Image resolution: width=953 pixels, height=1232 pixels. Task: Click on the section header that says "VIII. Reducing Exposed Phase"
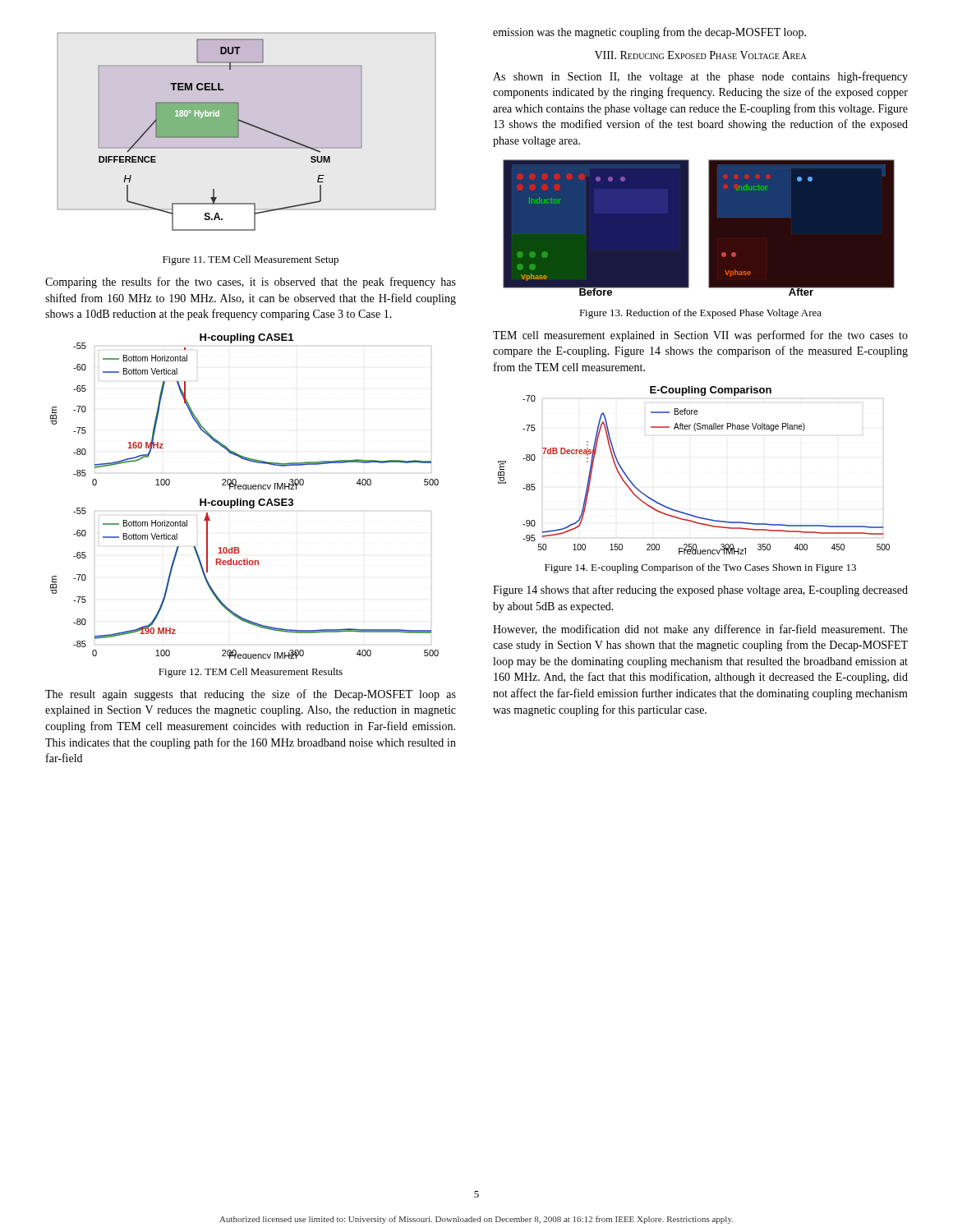[x=700, y=55]
